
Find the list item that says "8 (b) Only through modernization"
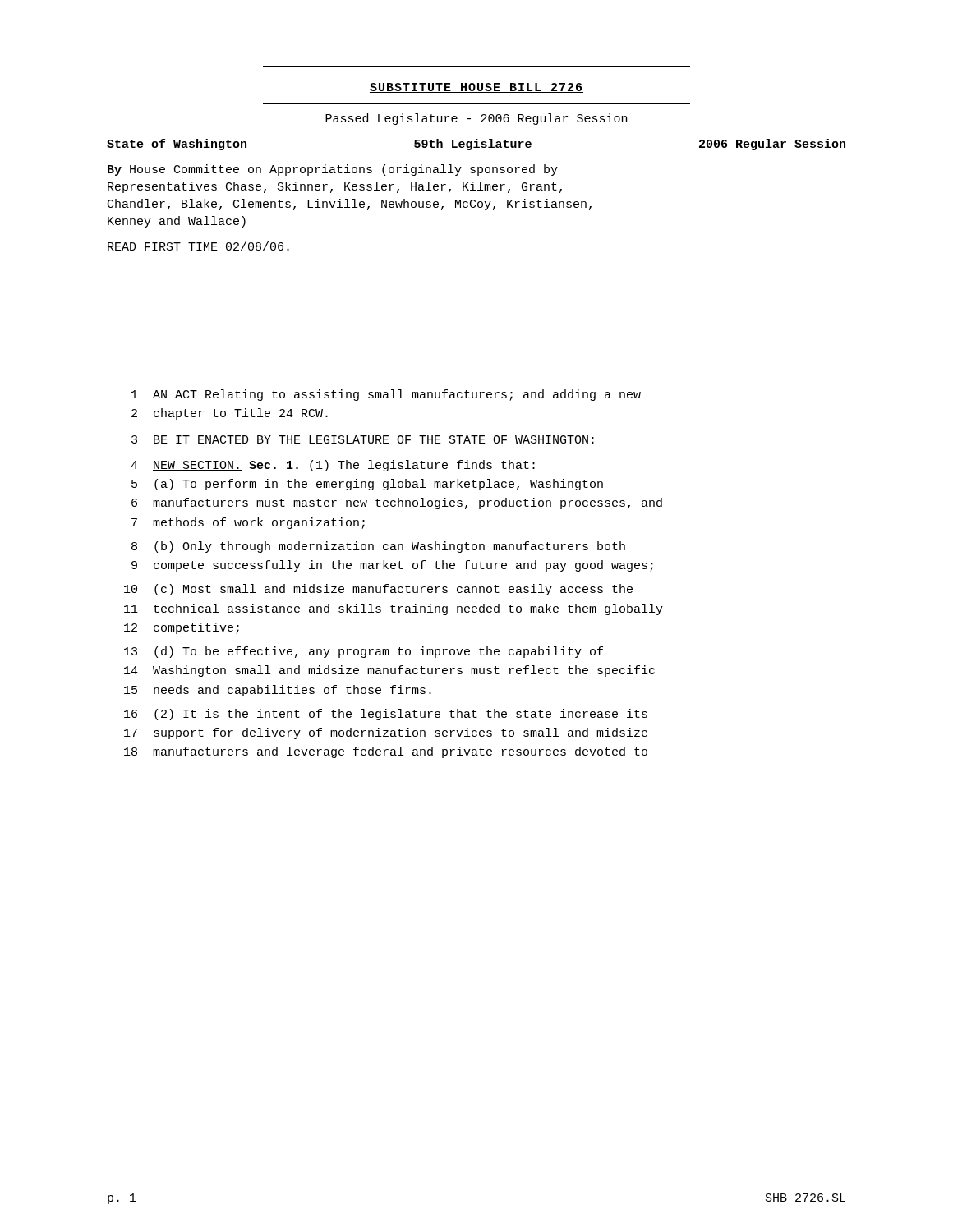[476, 547]
